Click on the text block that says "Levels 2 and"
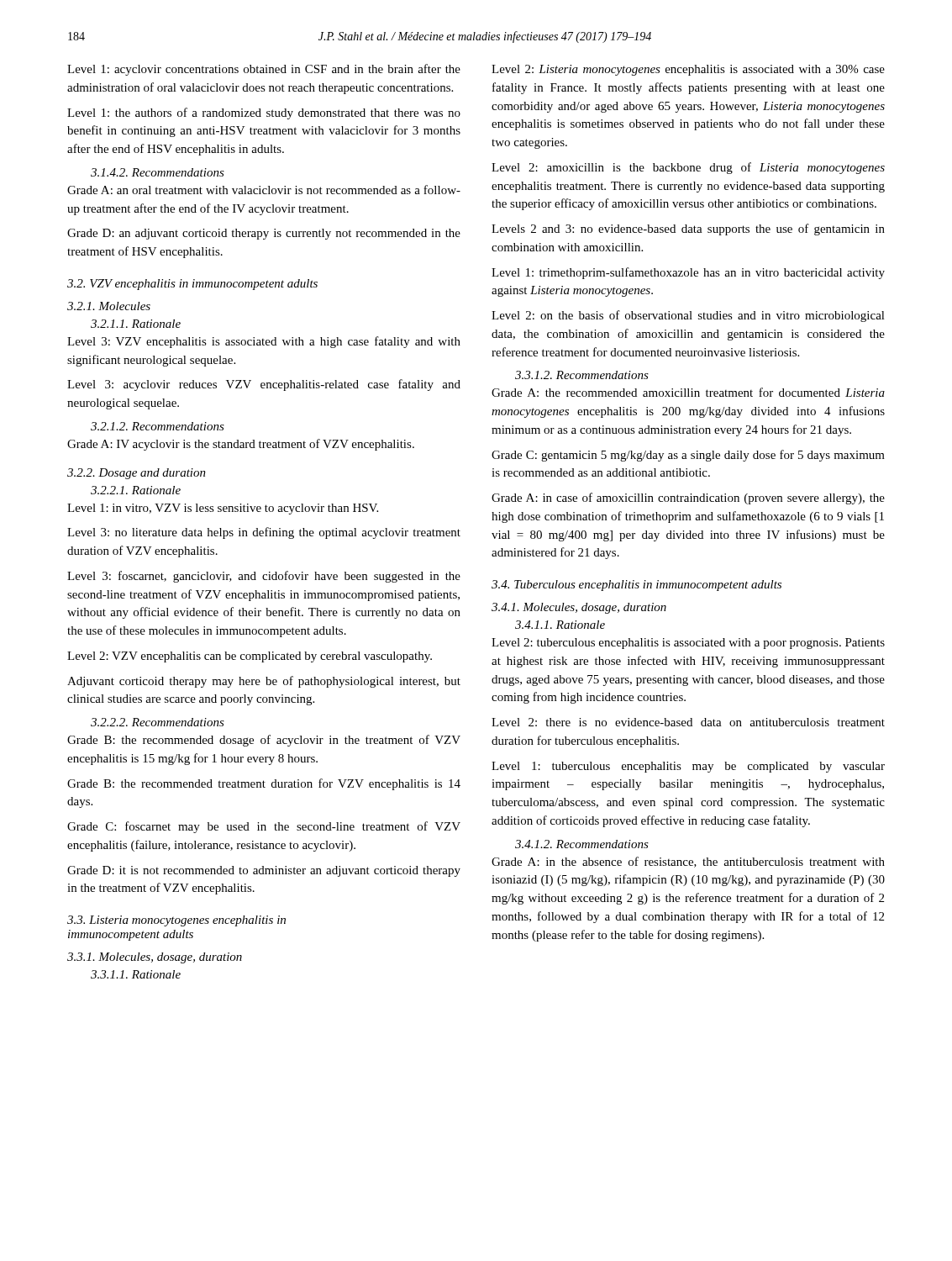Viewport: 952px width, 1261px height. pyautogui.click(x=688, y=238)
